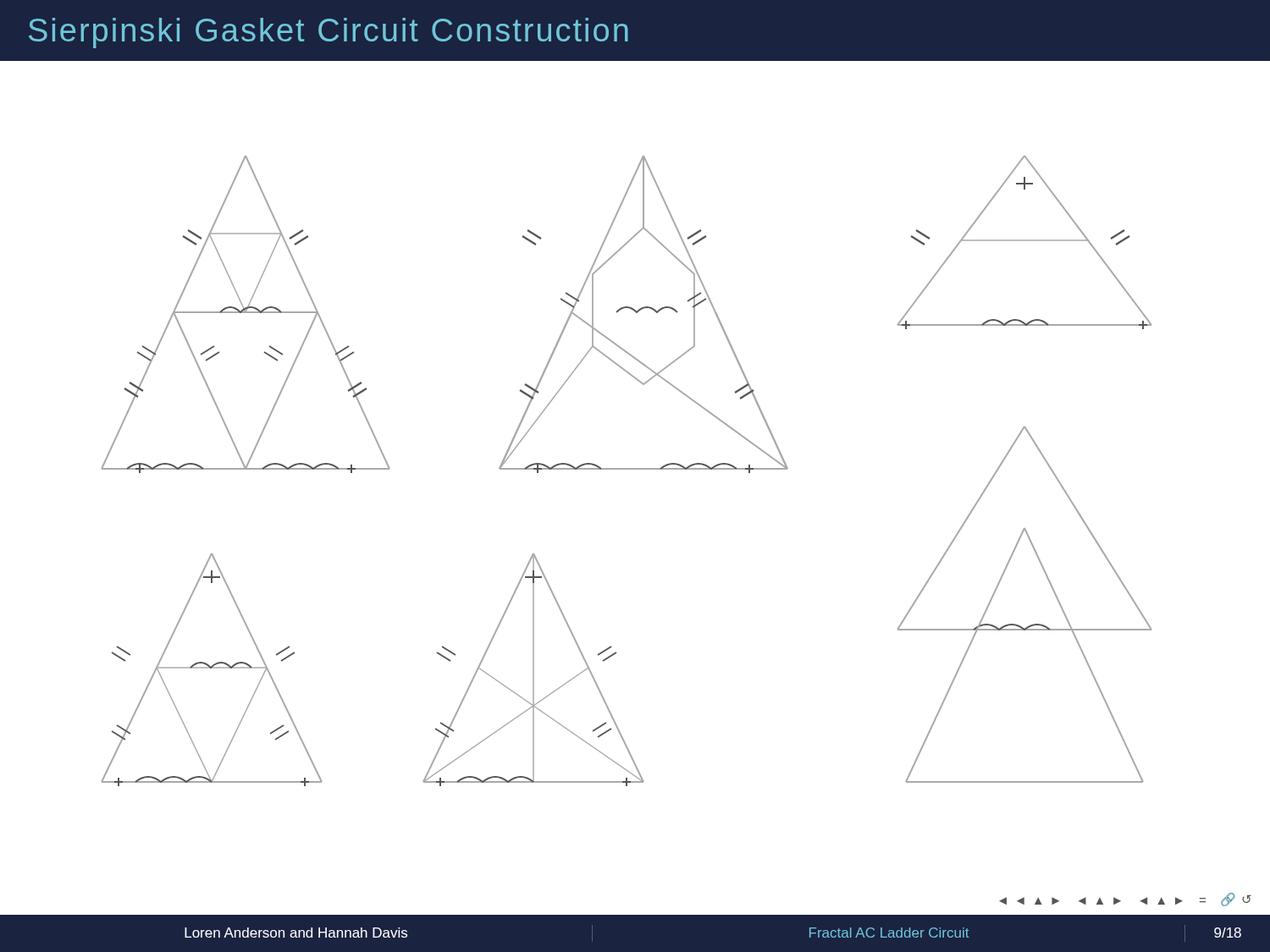Screen dimensions: 952x1270
Task: Select the engineering diagram
Action: click(x=635, y=473)
